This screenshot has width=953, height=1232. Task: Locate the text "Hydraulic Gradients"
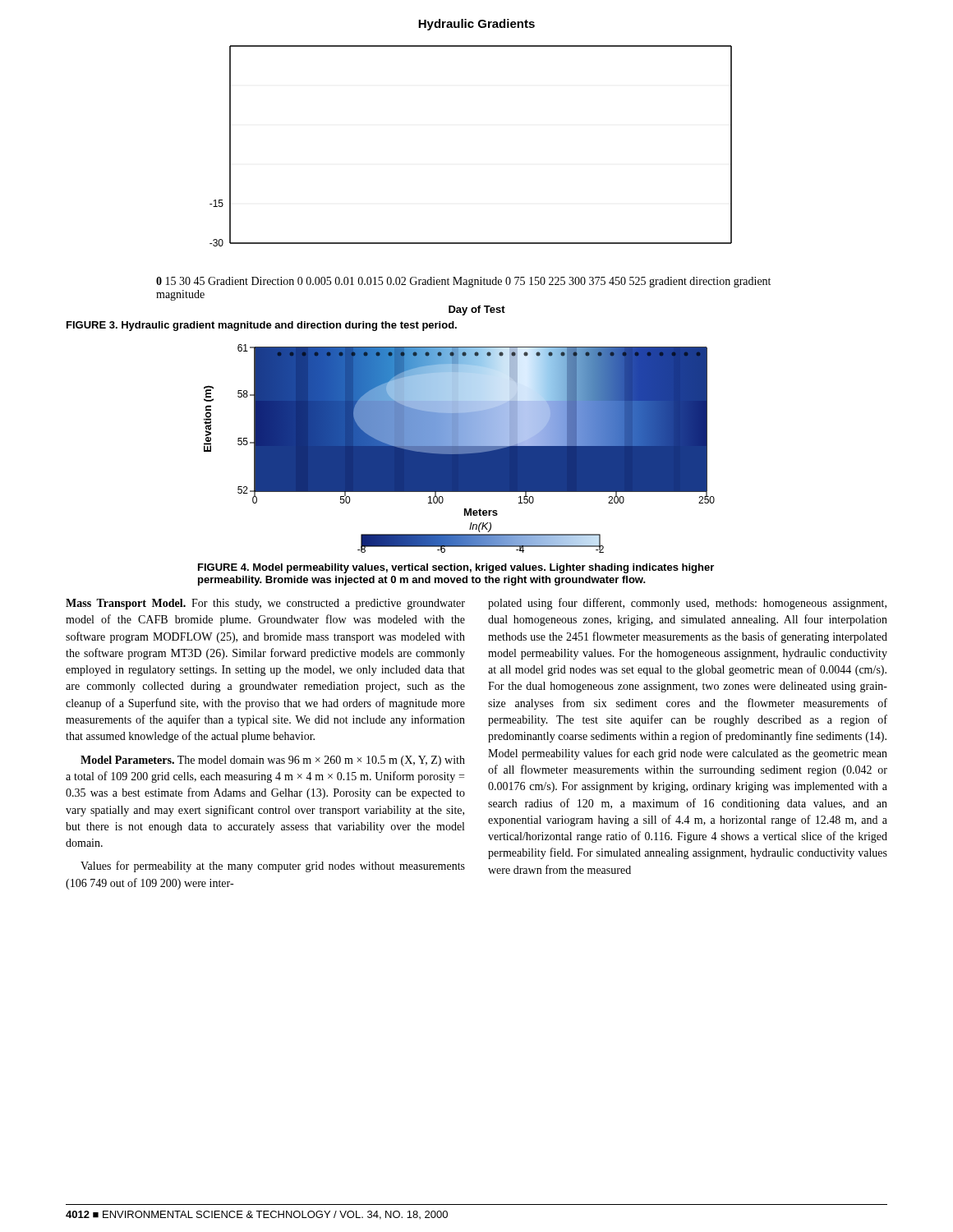point(476,23)
